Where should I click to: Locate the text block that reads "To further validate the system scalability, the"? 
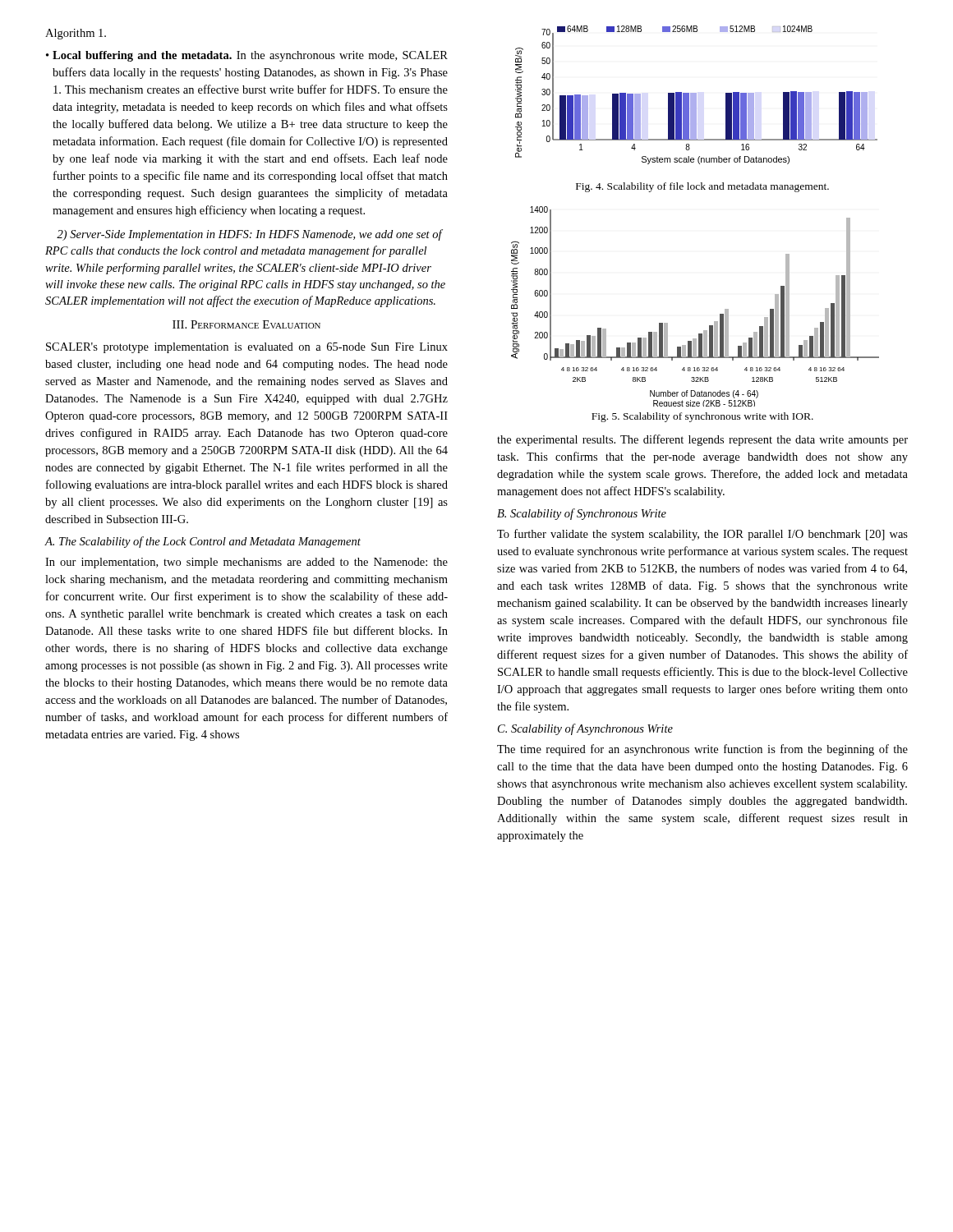tap(702, 621)
